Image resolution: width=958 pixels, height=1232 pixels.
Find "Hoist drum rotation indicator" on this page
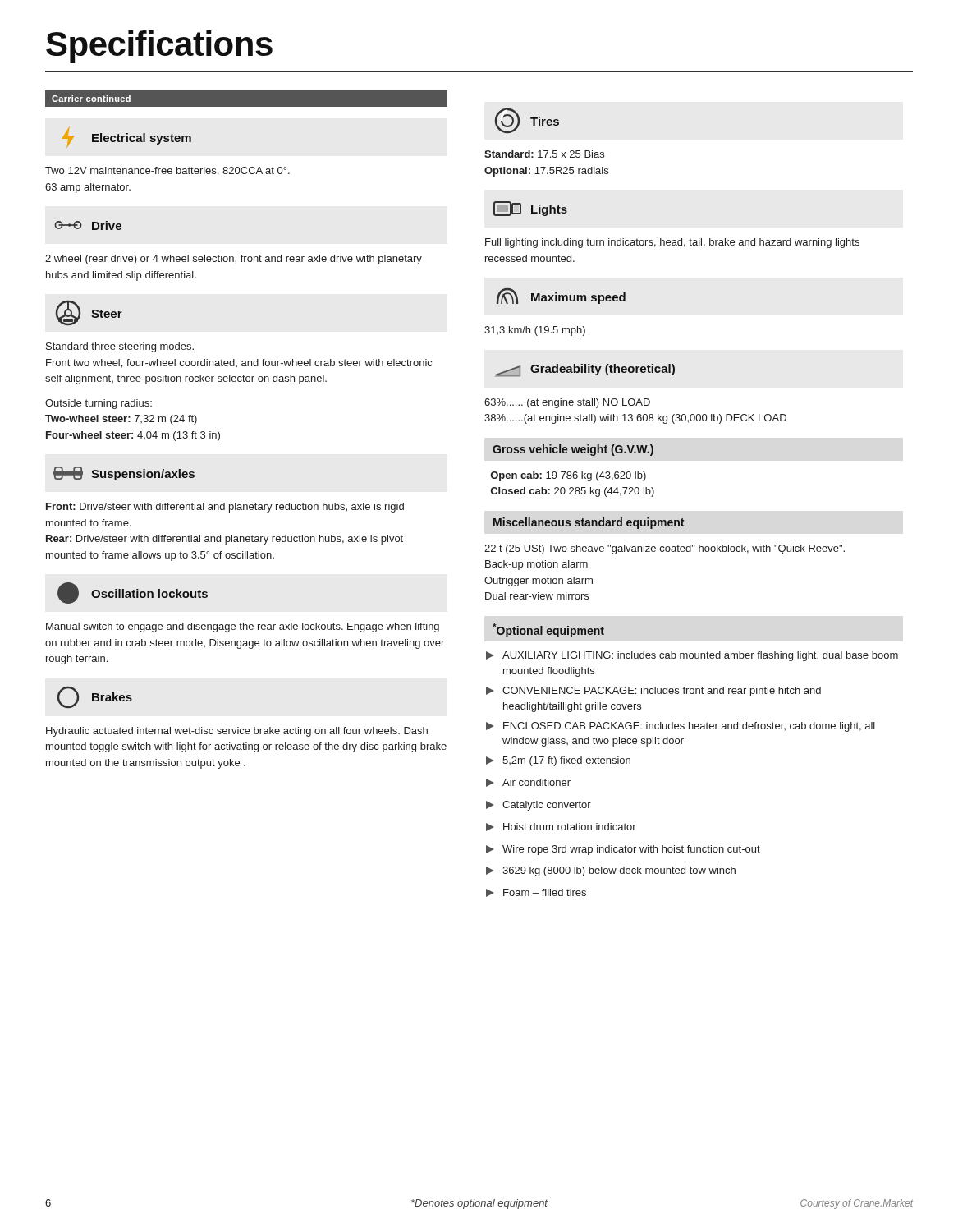click(561, 827)
